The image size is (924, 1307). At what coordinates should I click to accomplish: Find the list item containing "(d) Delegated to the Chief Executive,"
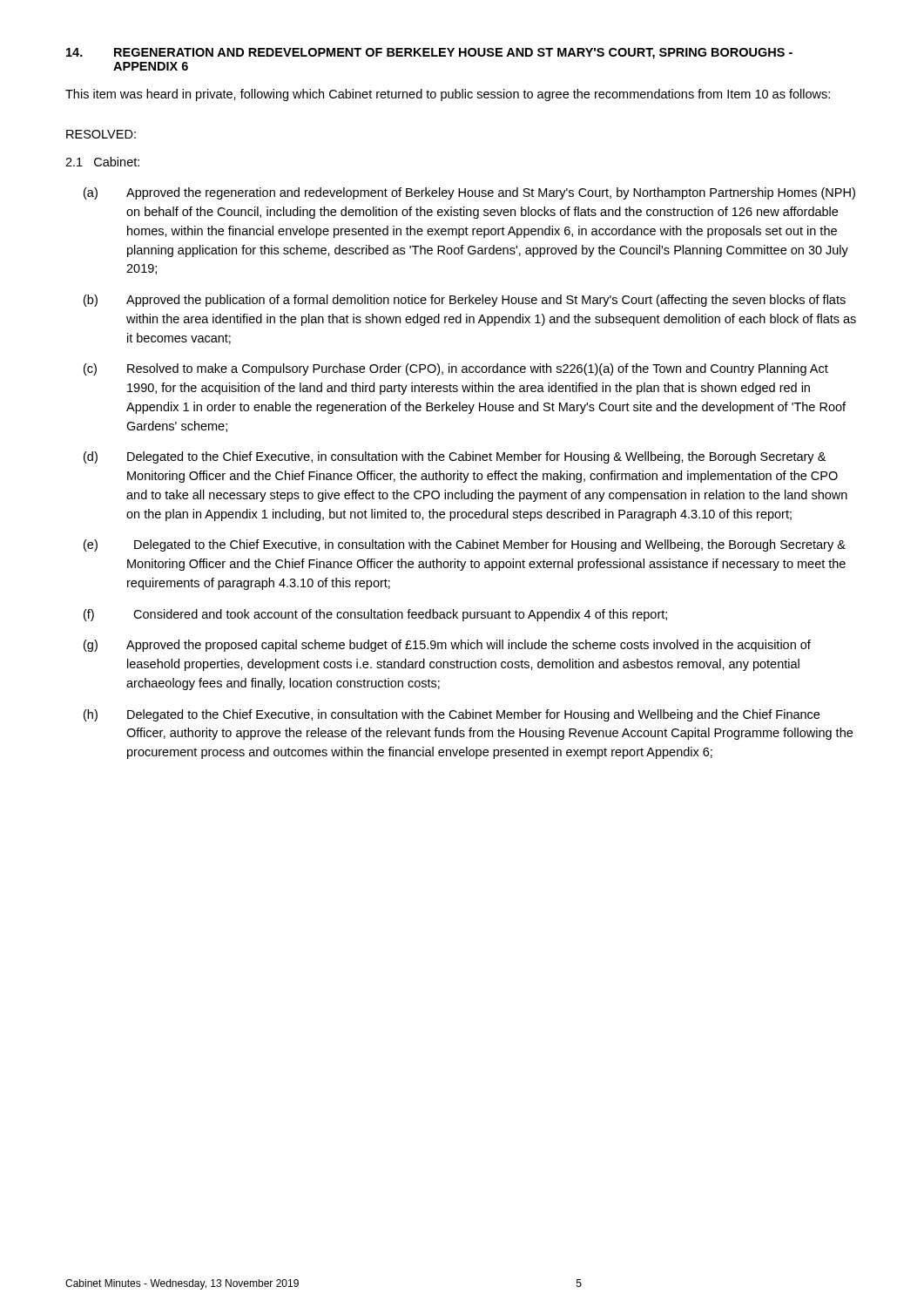coord(462,486)
